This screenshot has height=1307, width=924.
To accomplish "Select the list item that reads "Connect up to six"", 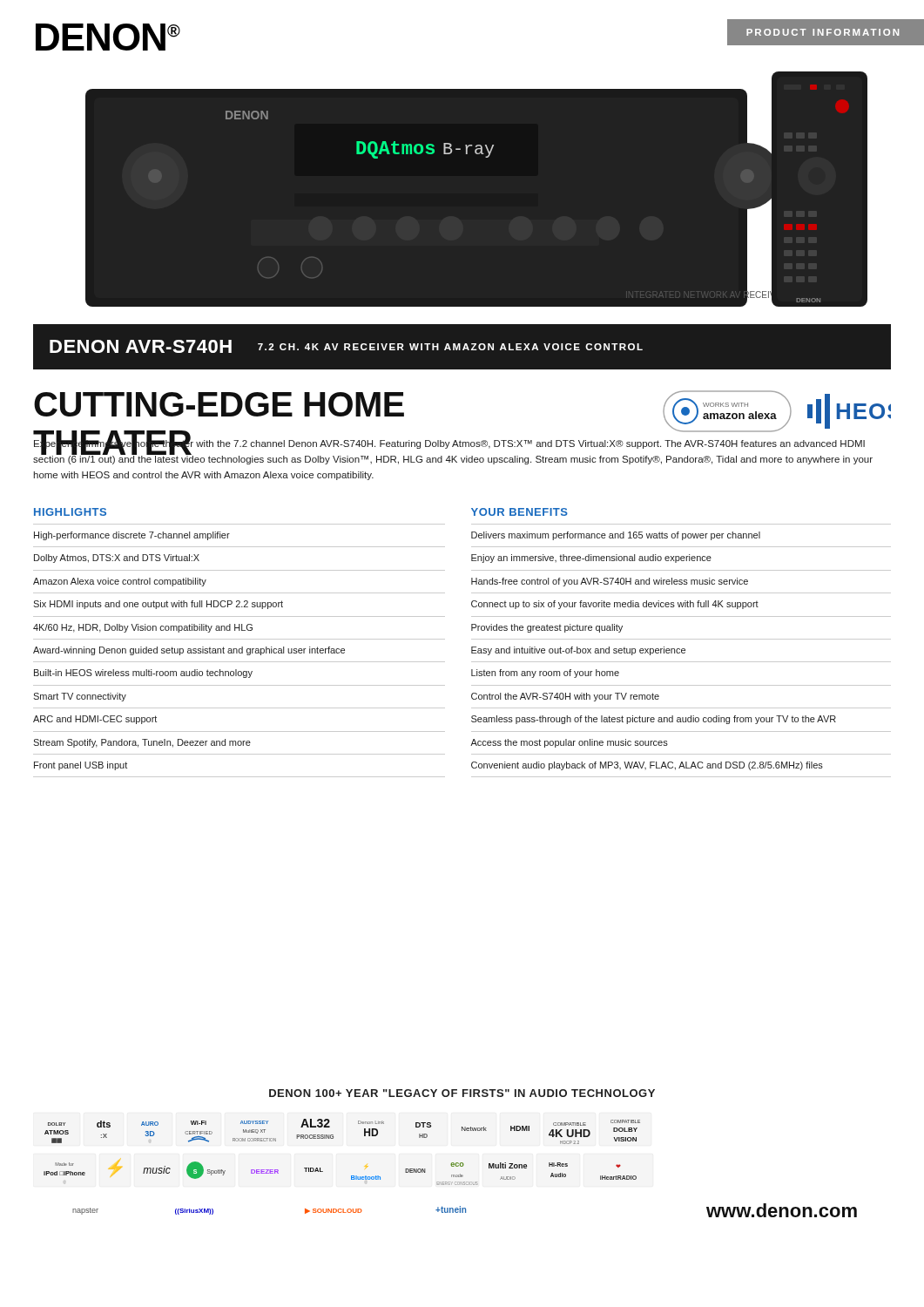I will click(x=614, y=604).
